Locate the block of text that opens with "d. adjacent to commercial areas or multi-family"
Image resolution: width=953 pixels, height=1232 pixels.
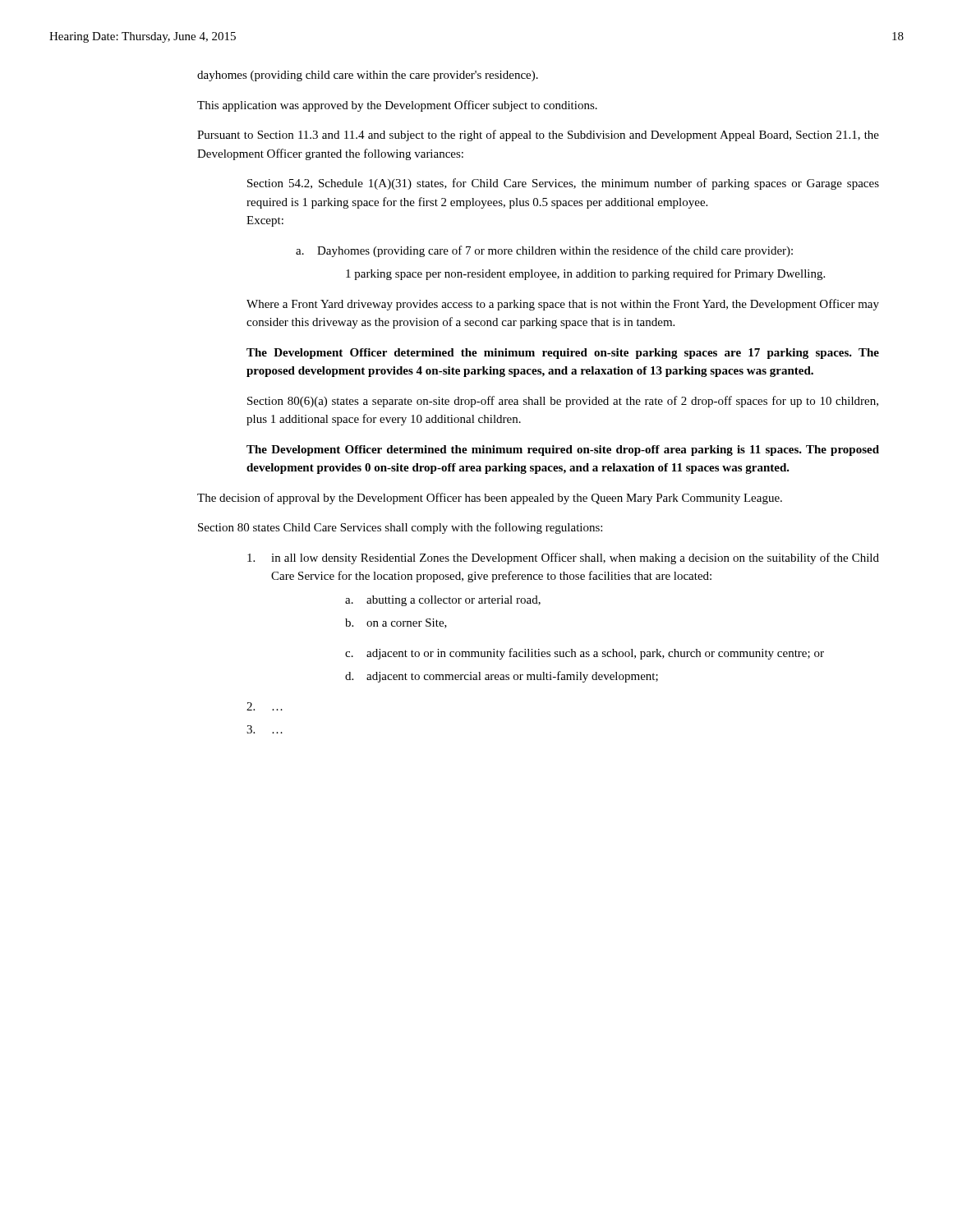612,676
